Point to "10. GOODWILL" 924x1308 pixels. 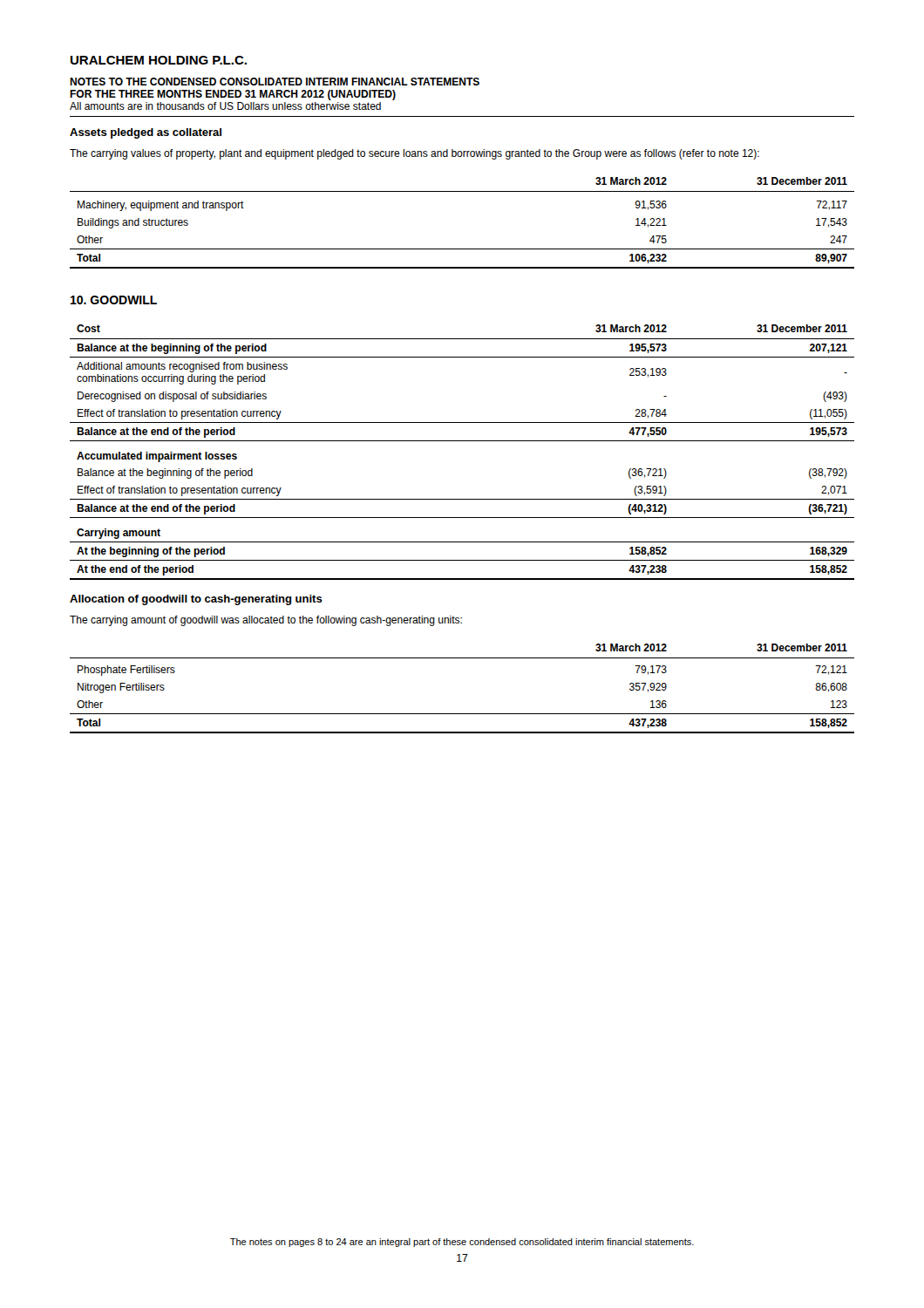(x=113, y=300)
